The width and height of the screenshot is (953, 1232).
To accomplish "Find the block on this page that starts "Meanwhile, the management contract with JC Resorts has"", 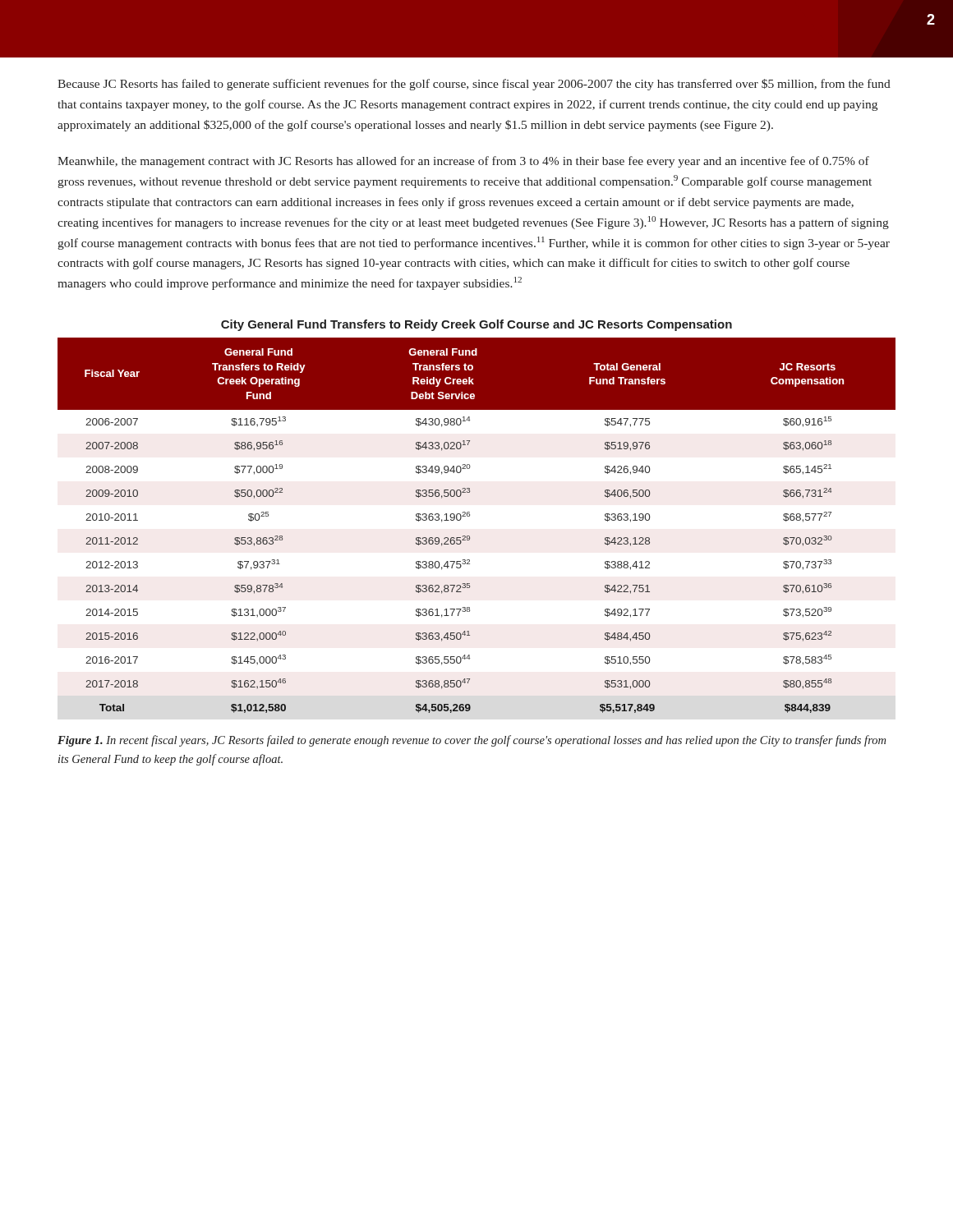I will click(474, 222).
